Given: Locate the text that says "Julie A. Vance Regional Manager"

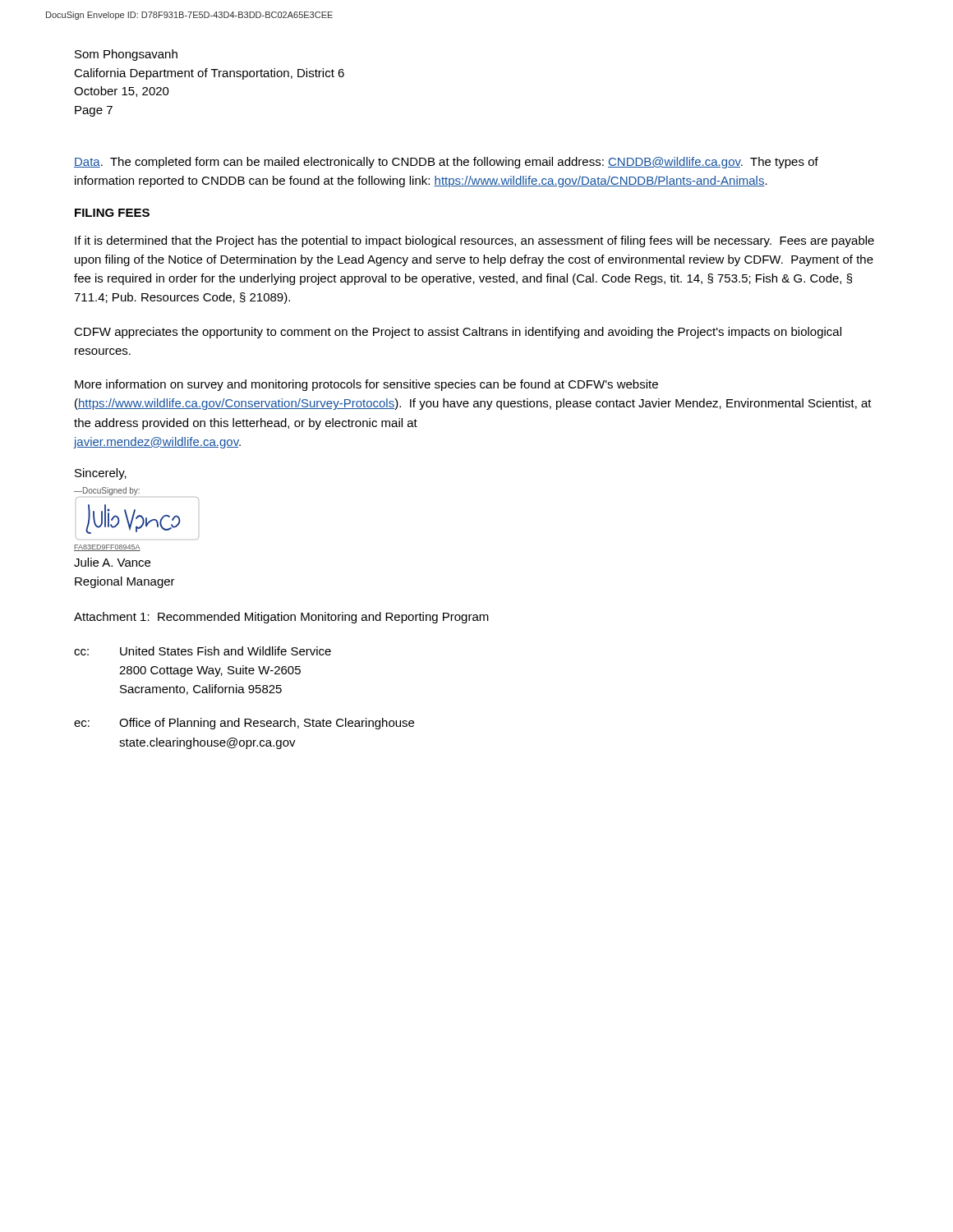Looking at the screenshot, I should pyautogui.click(x=124, y=572).
